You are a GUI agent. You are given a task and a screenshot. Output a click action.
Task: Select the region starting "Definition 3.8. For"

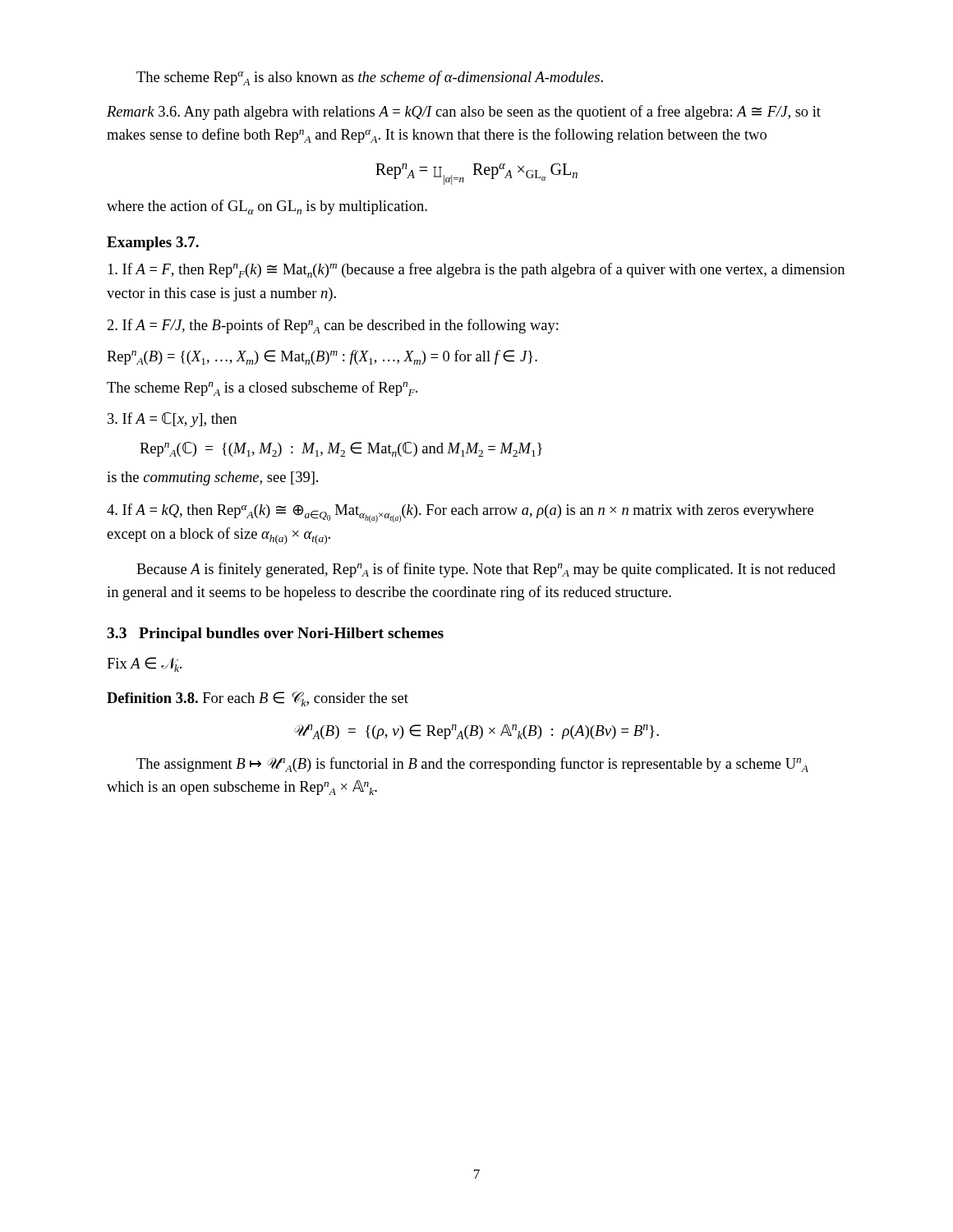pos(258,699)
